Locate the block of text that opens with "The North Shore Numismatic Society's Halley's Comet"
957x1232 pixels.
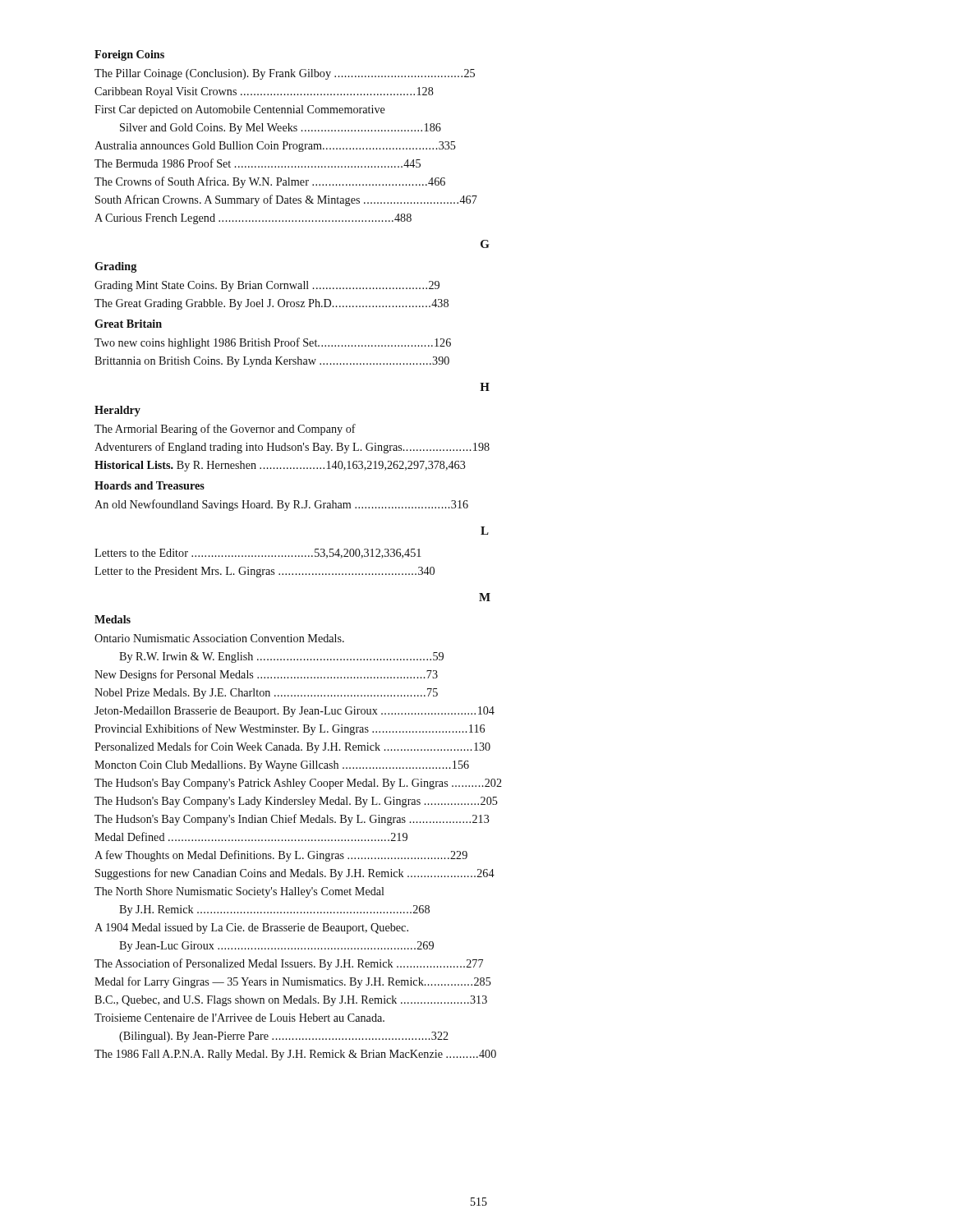[239, 891]
